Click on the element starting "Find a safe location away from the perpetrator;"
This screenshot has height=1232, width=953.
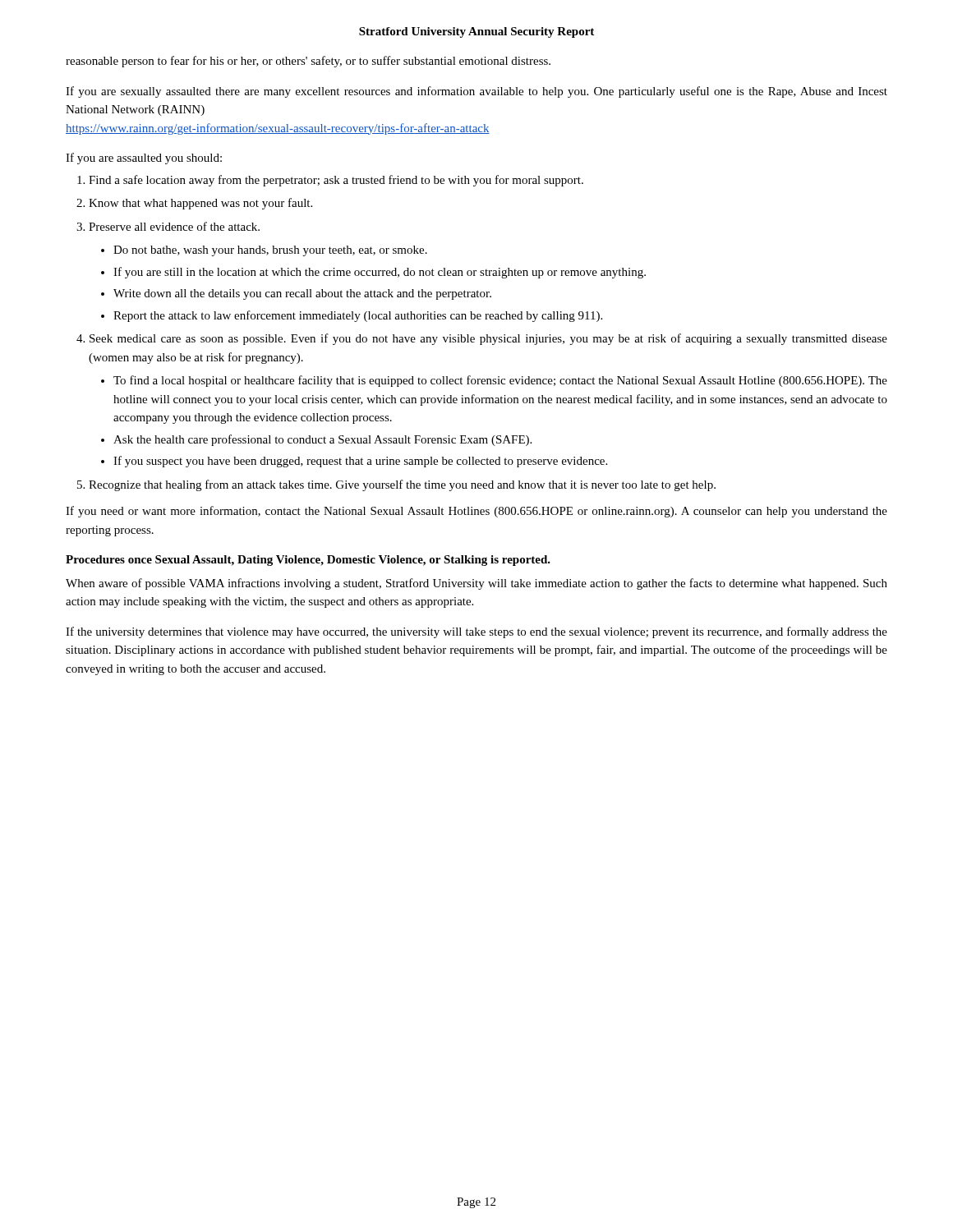336,179
